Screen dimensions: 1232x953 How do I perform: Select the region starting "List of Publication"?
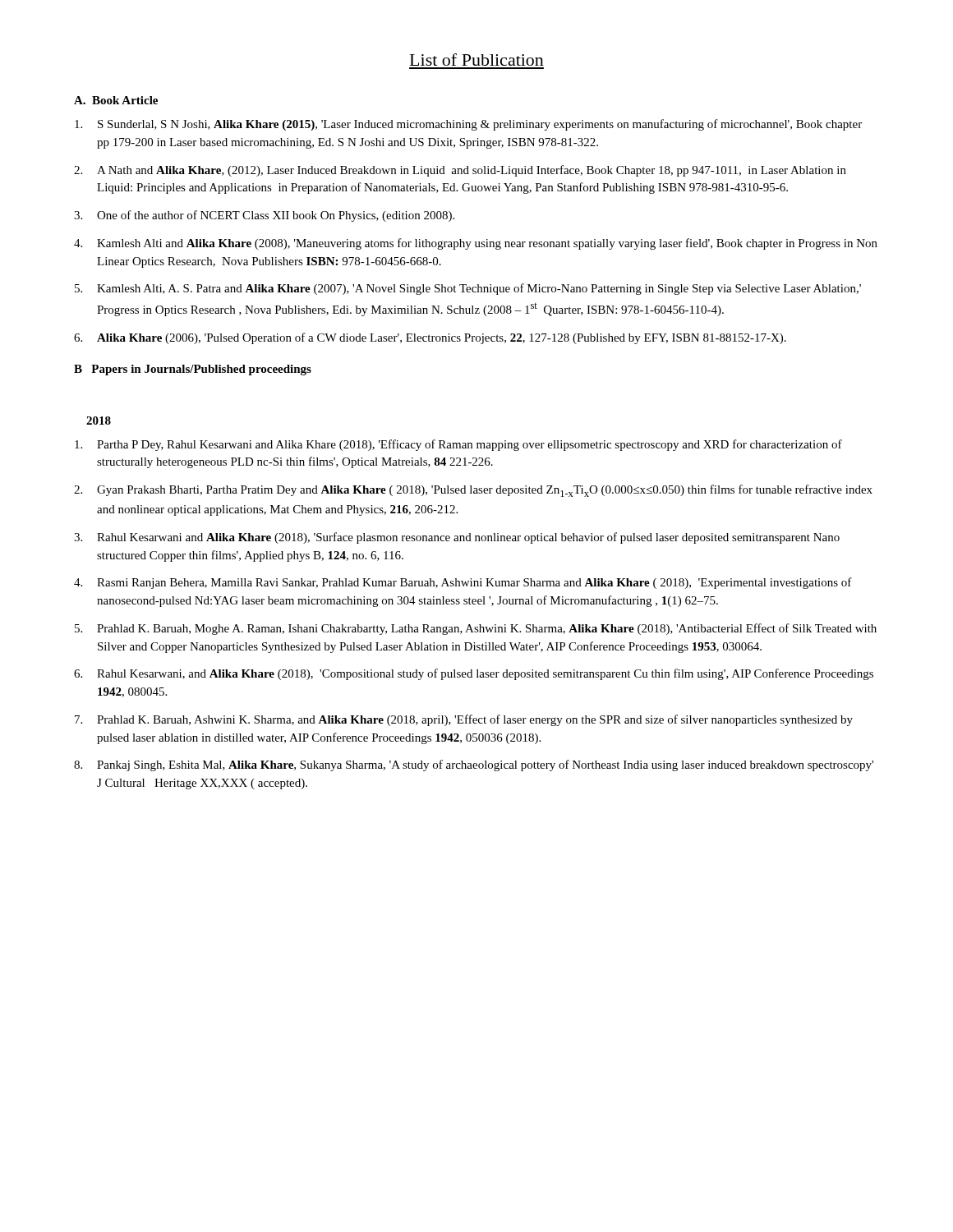(x=476, y=60)
